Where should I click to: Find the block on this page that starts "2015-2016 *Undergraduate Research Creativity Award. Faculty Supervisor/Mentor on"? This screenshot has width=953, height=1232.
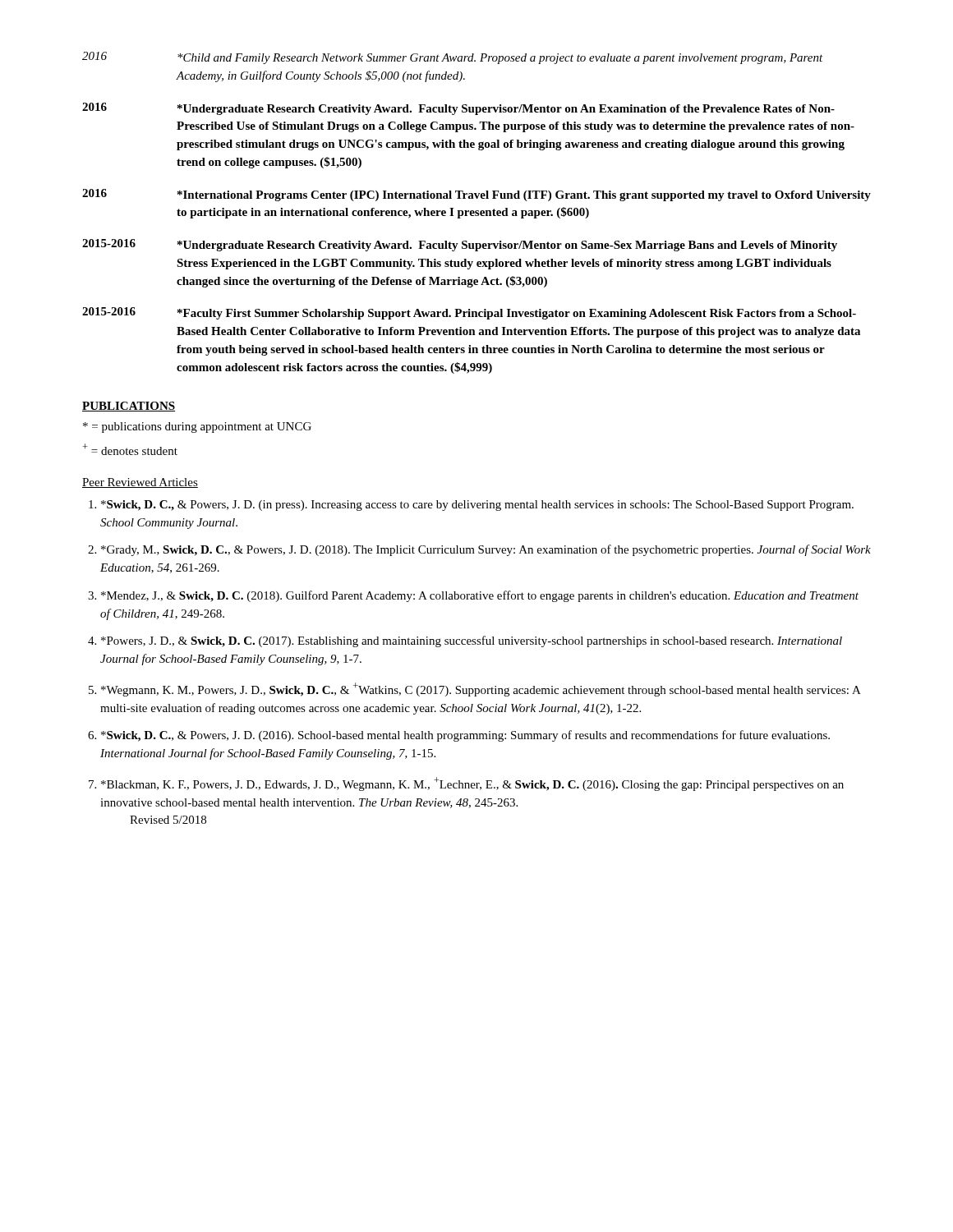[x=476, y=263]
